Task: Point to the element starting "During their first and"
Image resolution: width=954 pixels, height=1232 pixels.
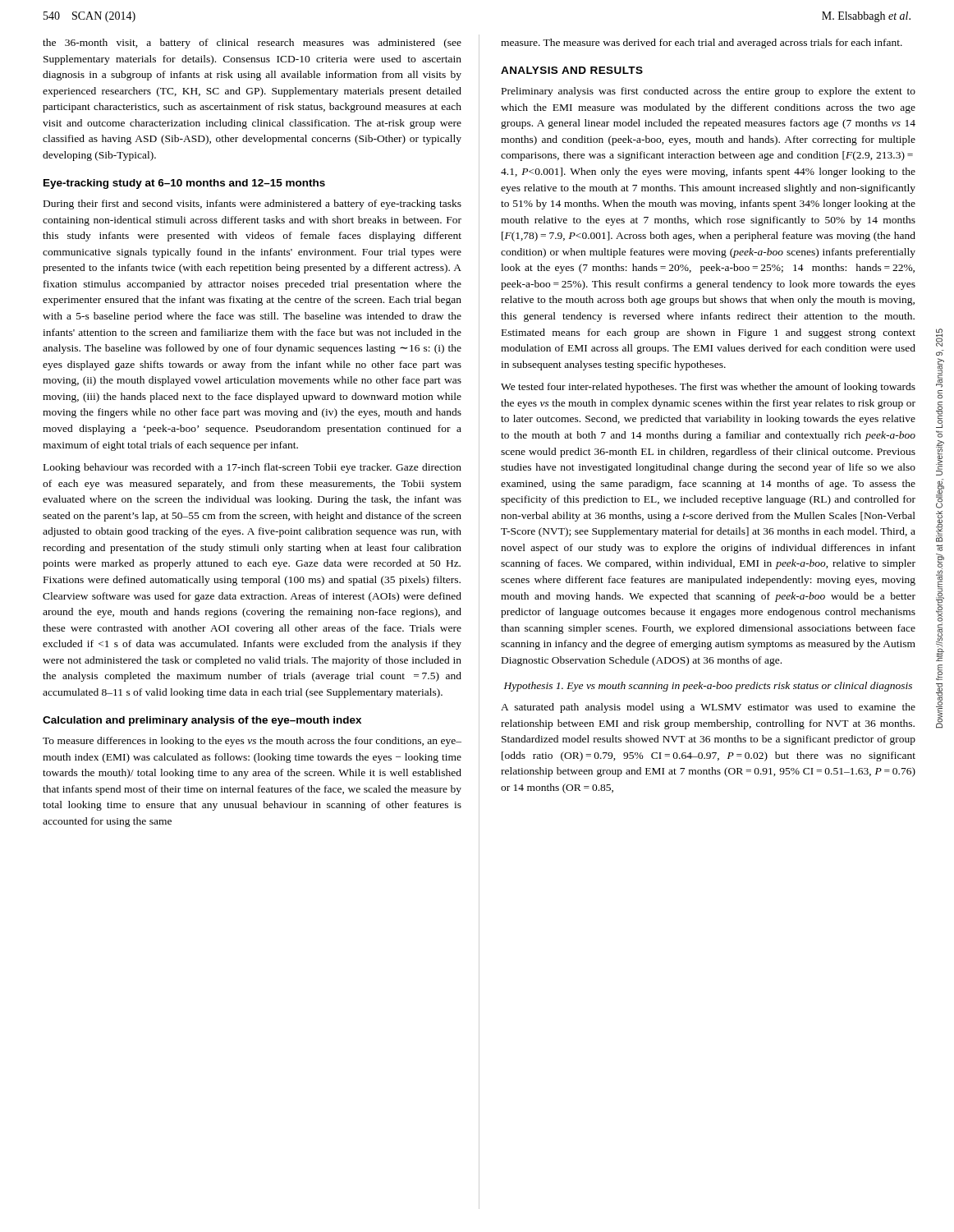Action: tap(252, 324)
